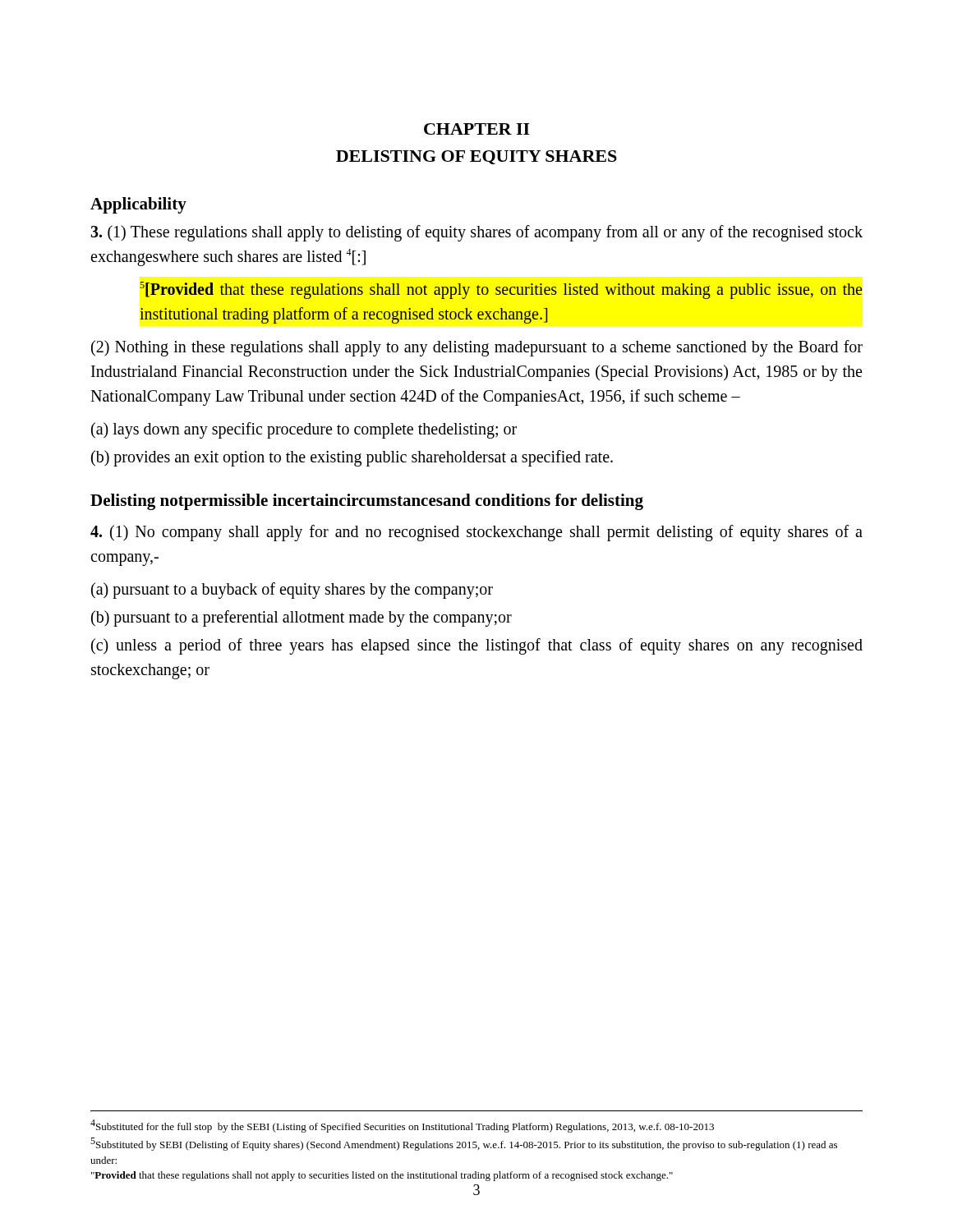953x1232 pixels.
Task: Where does it say "CHAPTER IIDELISTING OF EQUITY SHARES"?
Action: pos(476,142)
